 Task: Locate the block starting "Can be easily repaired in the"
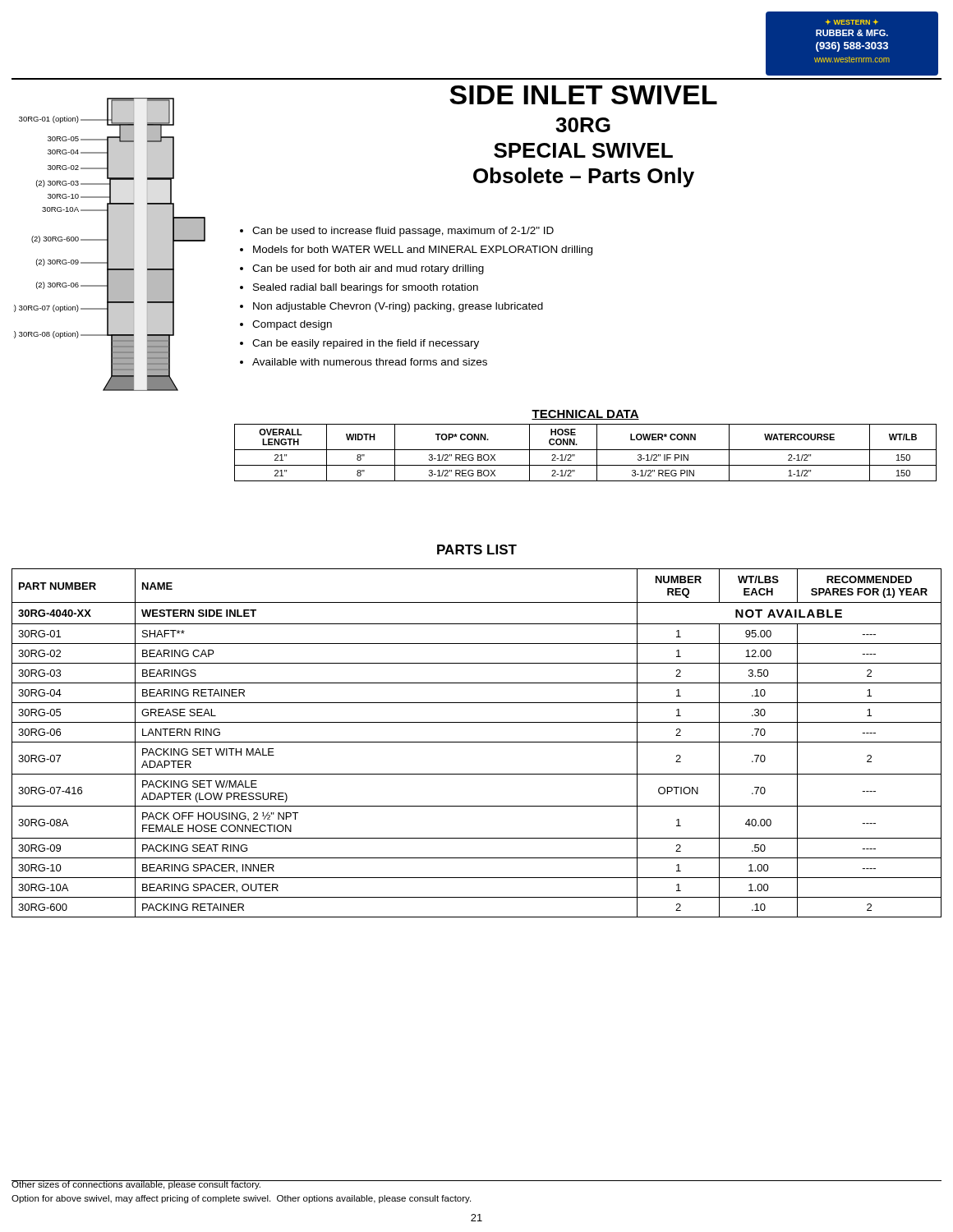[x=366, y=343]
